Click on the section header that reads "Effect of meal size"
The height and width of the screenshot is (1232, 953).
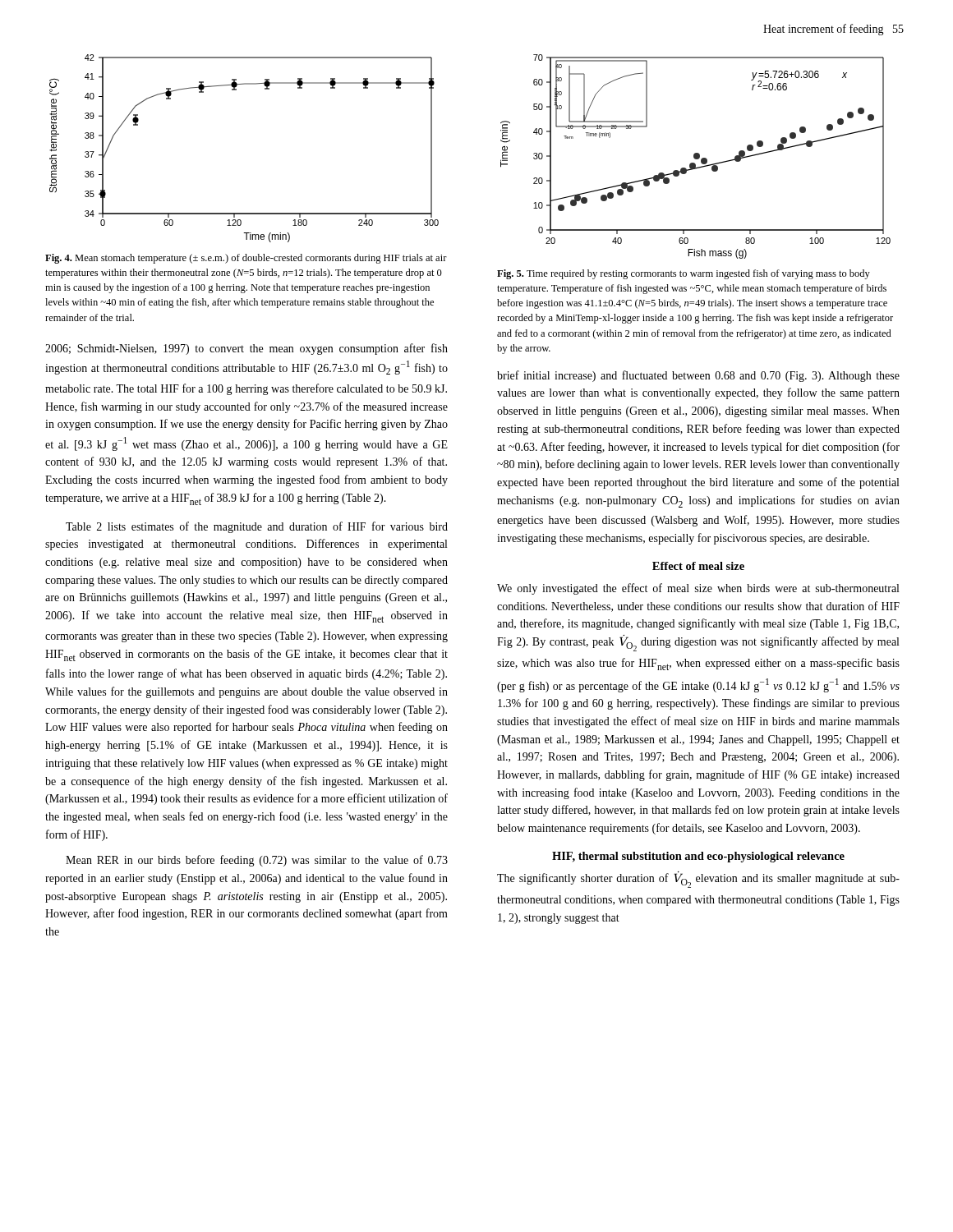click(698, 566)
